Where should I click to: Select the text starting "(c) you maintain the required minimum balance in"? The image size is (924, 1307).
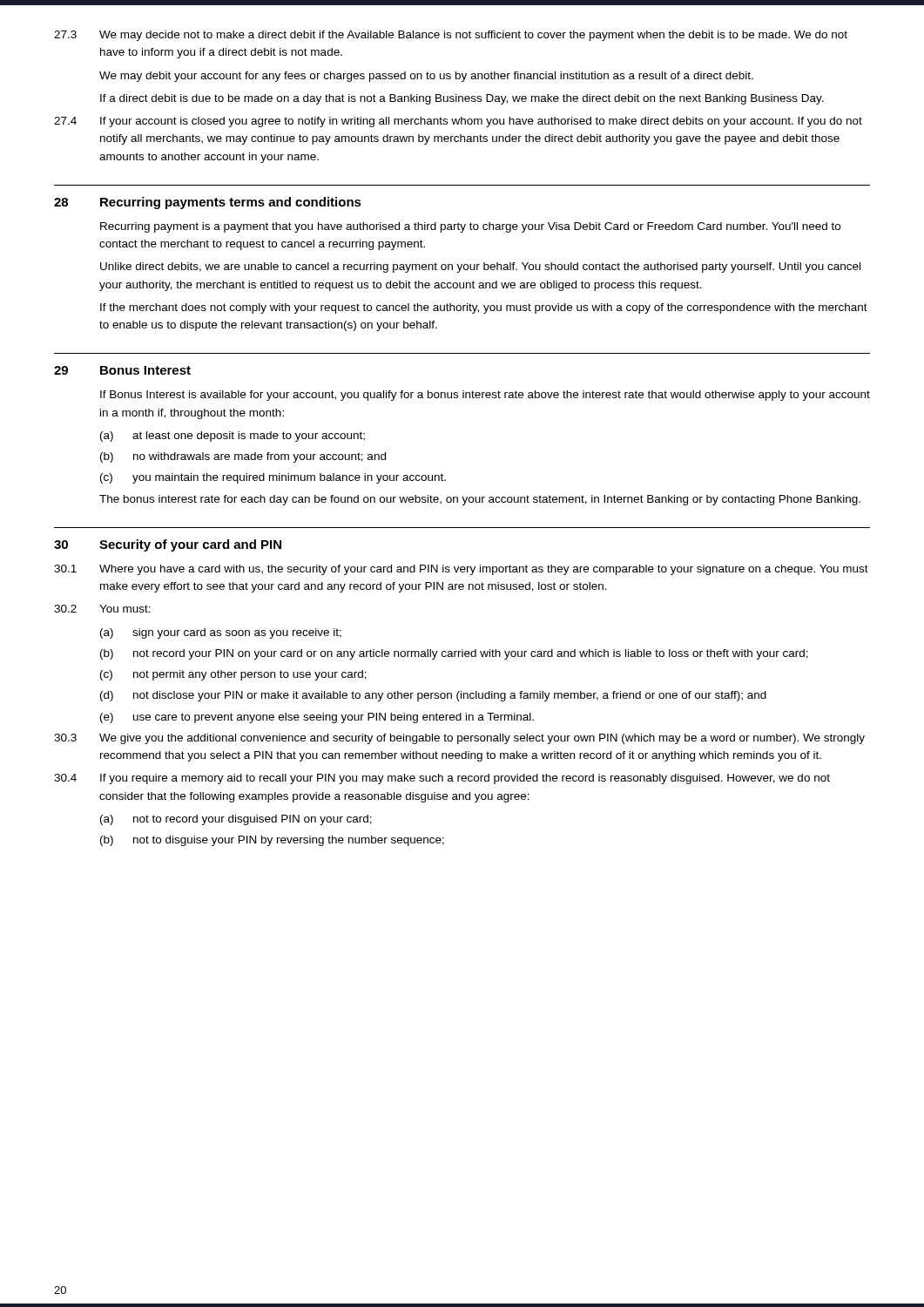273,478
